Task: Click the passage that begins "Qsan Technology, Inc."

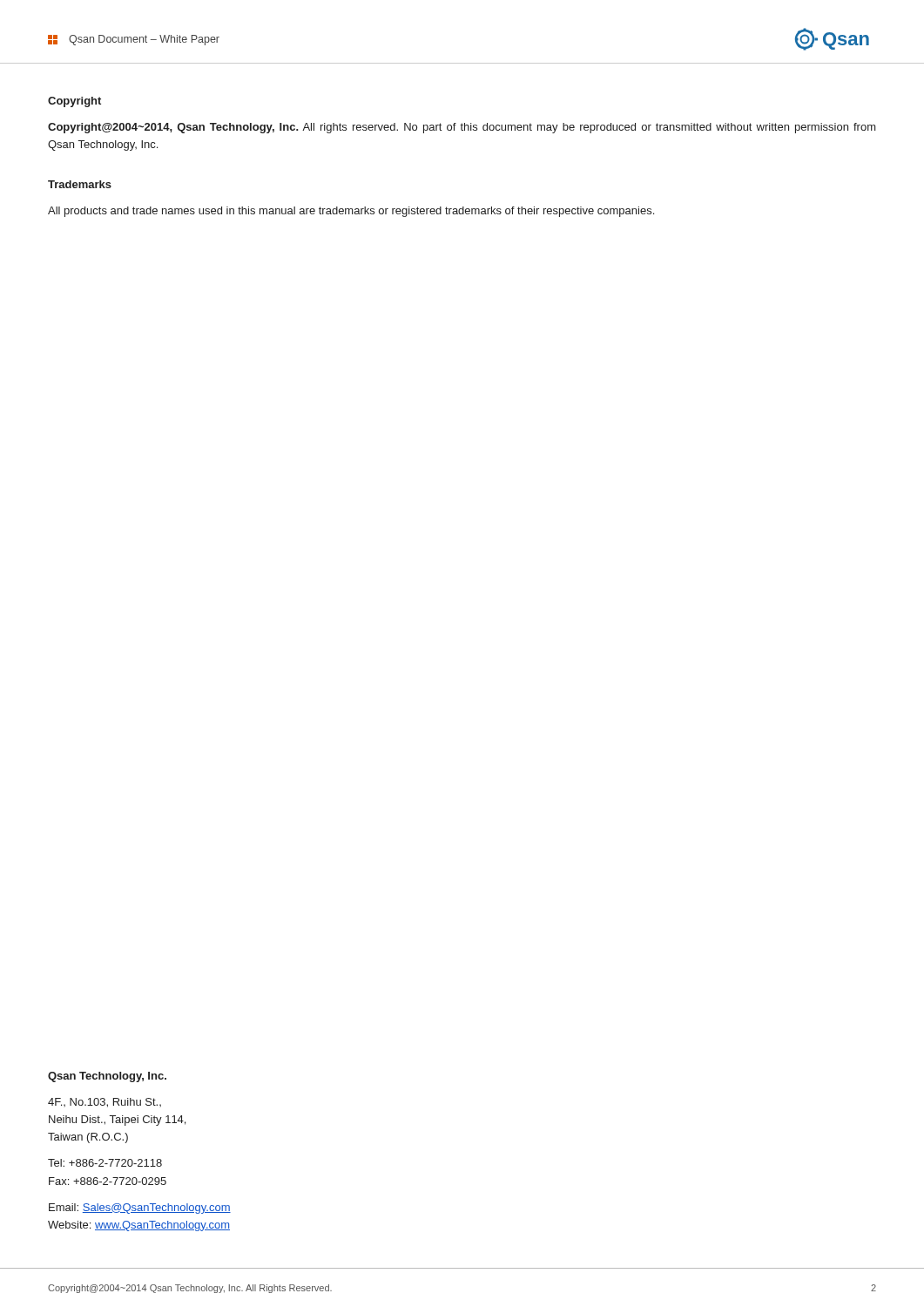Action: pos(139,1151)
